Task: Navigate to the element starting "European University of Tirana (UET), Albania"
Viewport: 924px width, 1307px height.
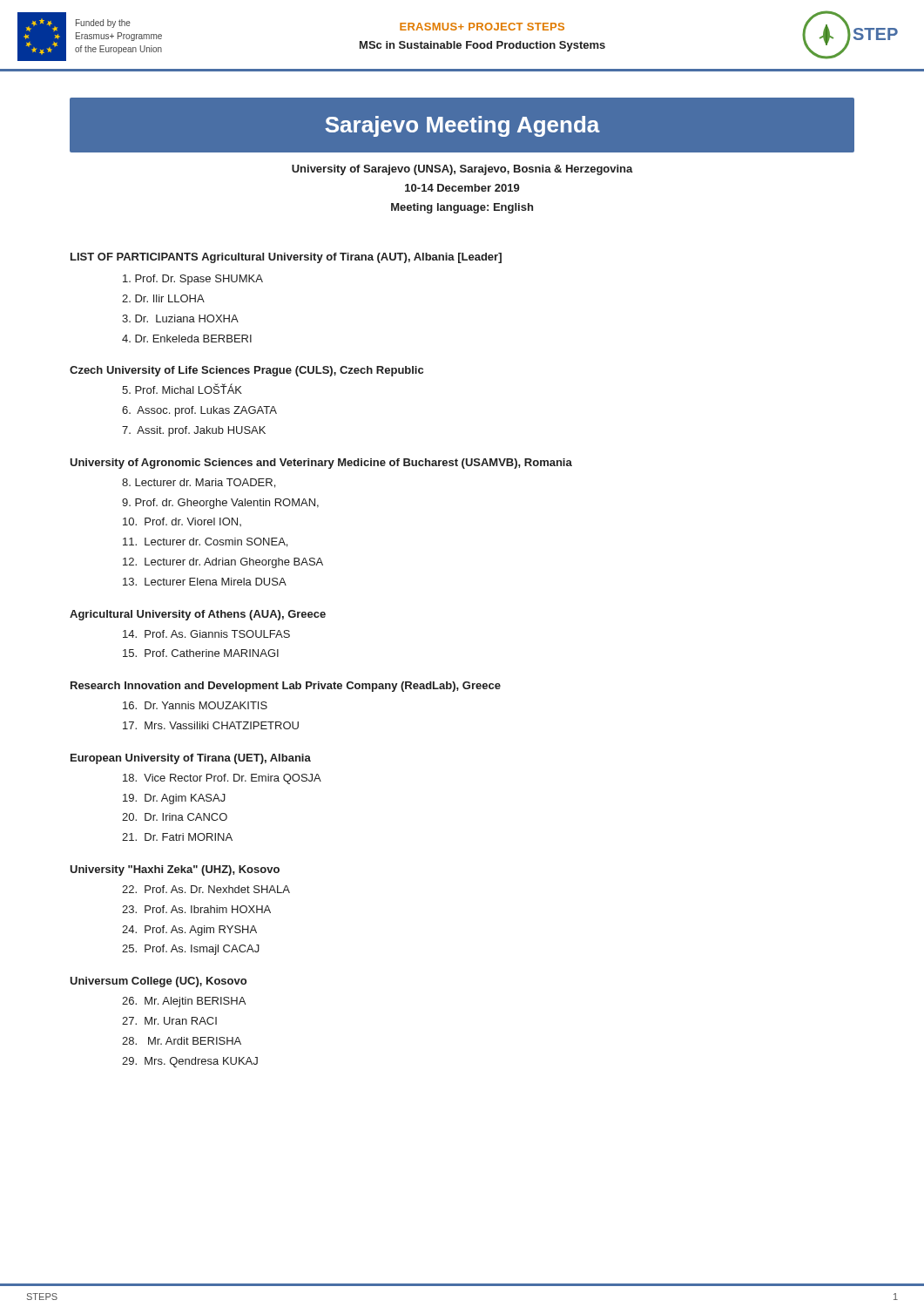Action: click(x=190, y=758)
